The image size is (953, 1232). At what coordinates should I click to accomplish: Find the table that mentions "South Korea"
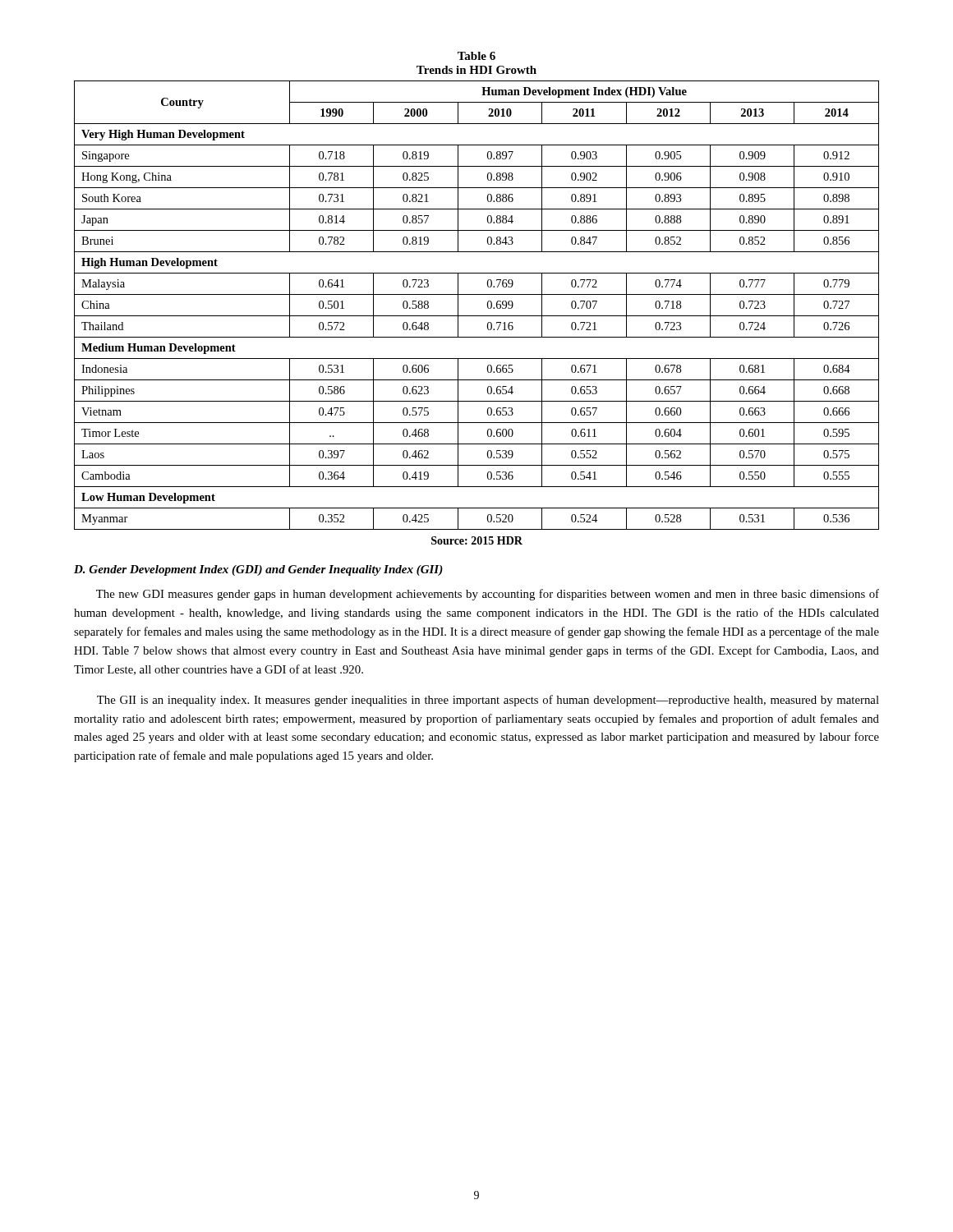pyautogui.click(x=476, y=305)
